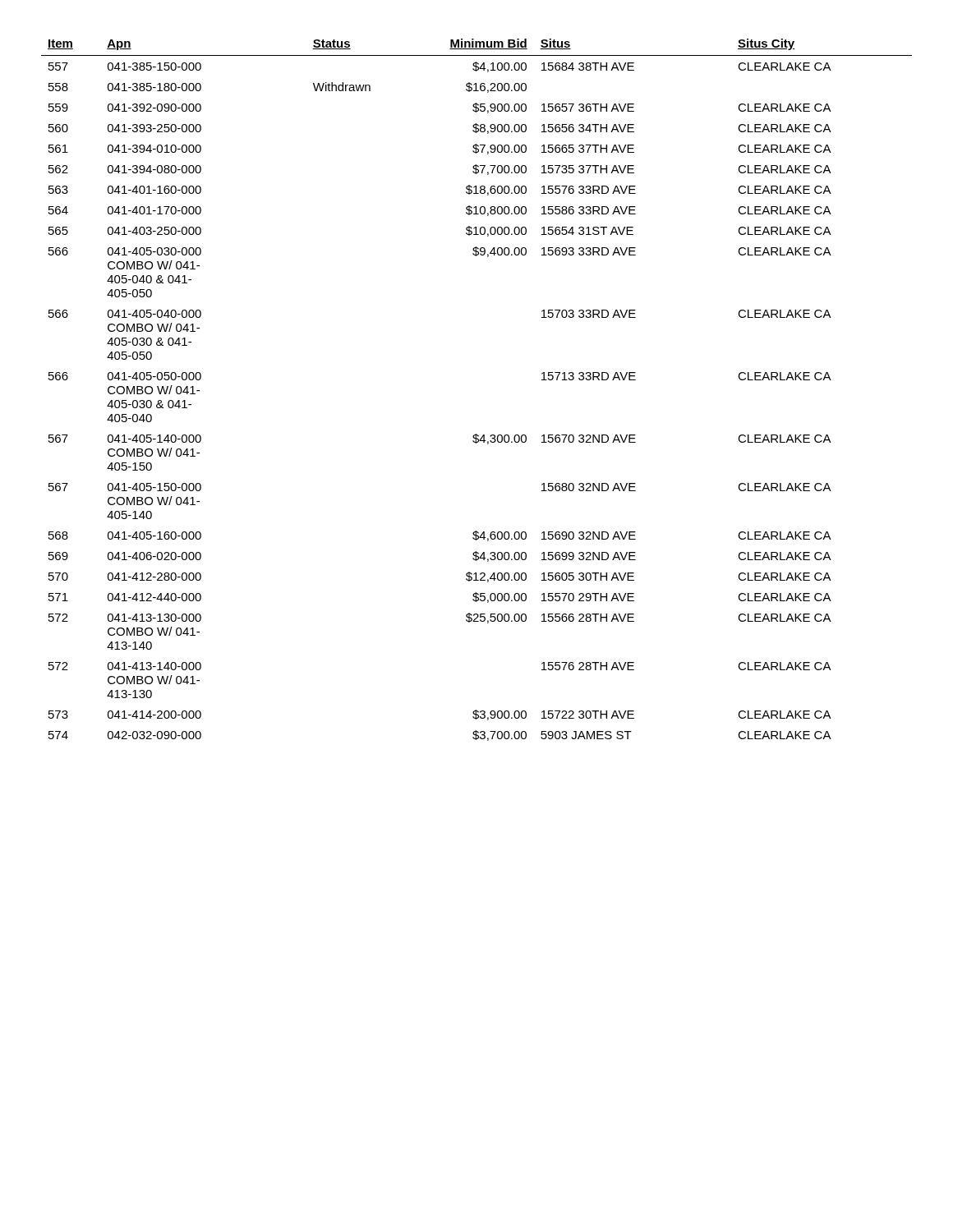Image resolution: width=953 pixels, height=1232 pixels.
Task: Click on the table containing "15684 38TH AVE"
Action: pos(476,389)
